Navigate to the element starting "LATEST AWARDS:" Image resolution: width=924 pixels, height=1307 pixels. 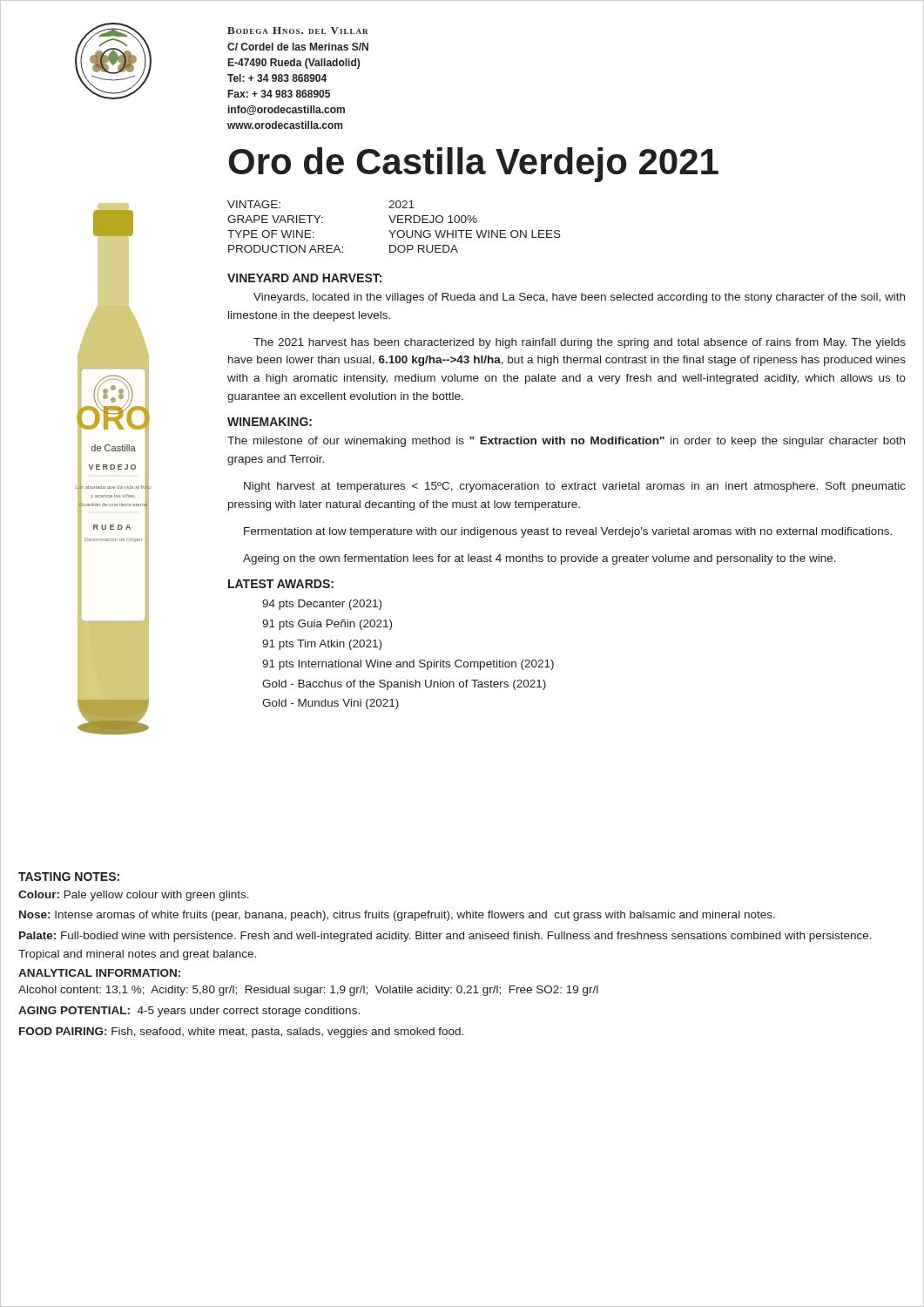pyautogui.click(x=281, y=584)
